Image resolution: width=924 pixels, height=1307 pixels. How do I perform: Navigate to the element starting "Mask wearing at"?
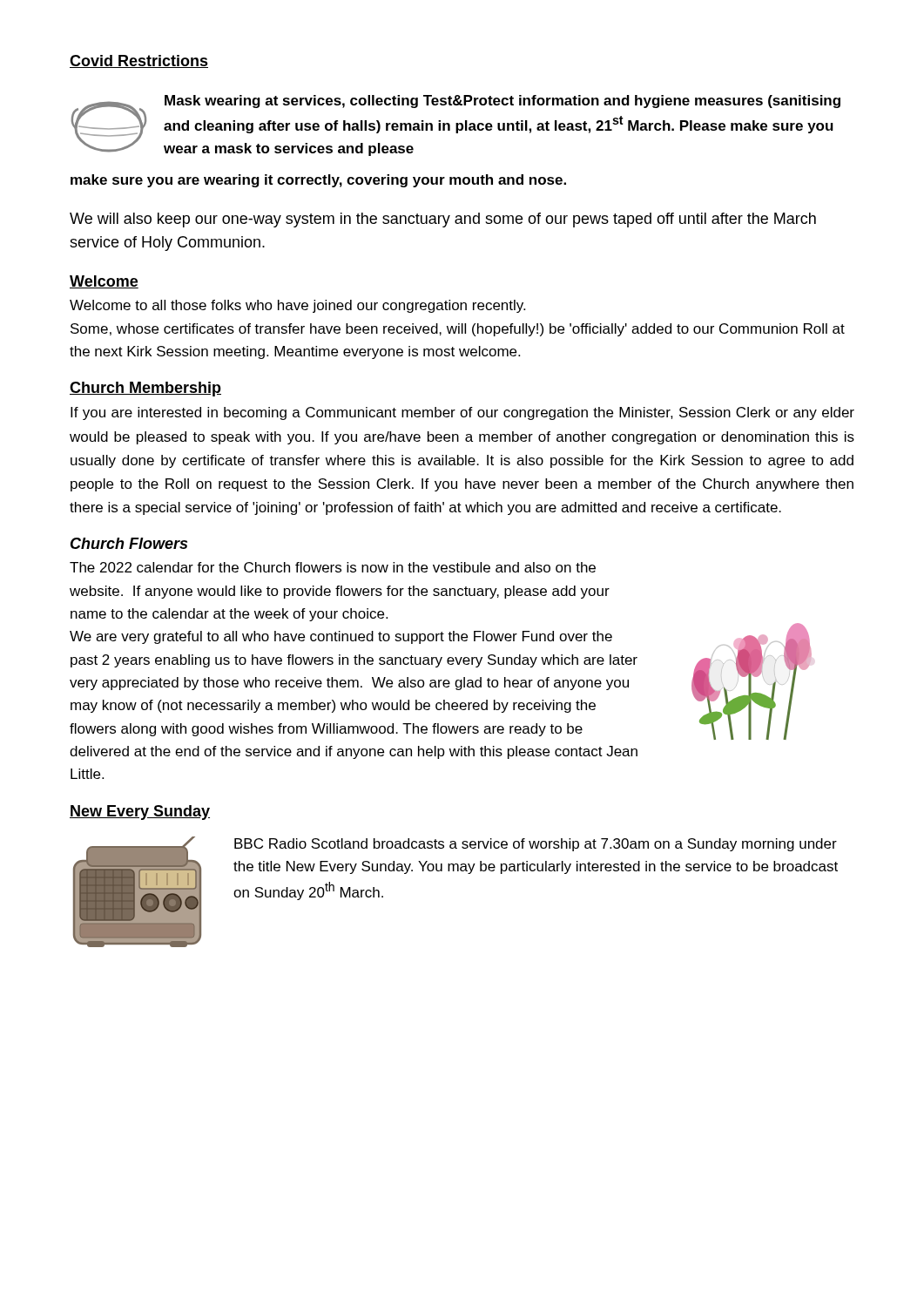pos(462,141)
